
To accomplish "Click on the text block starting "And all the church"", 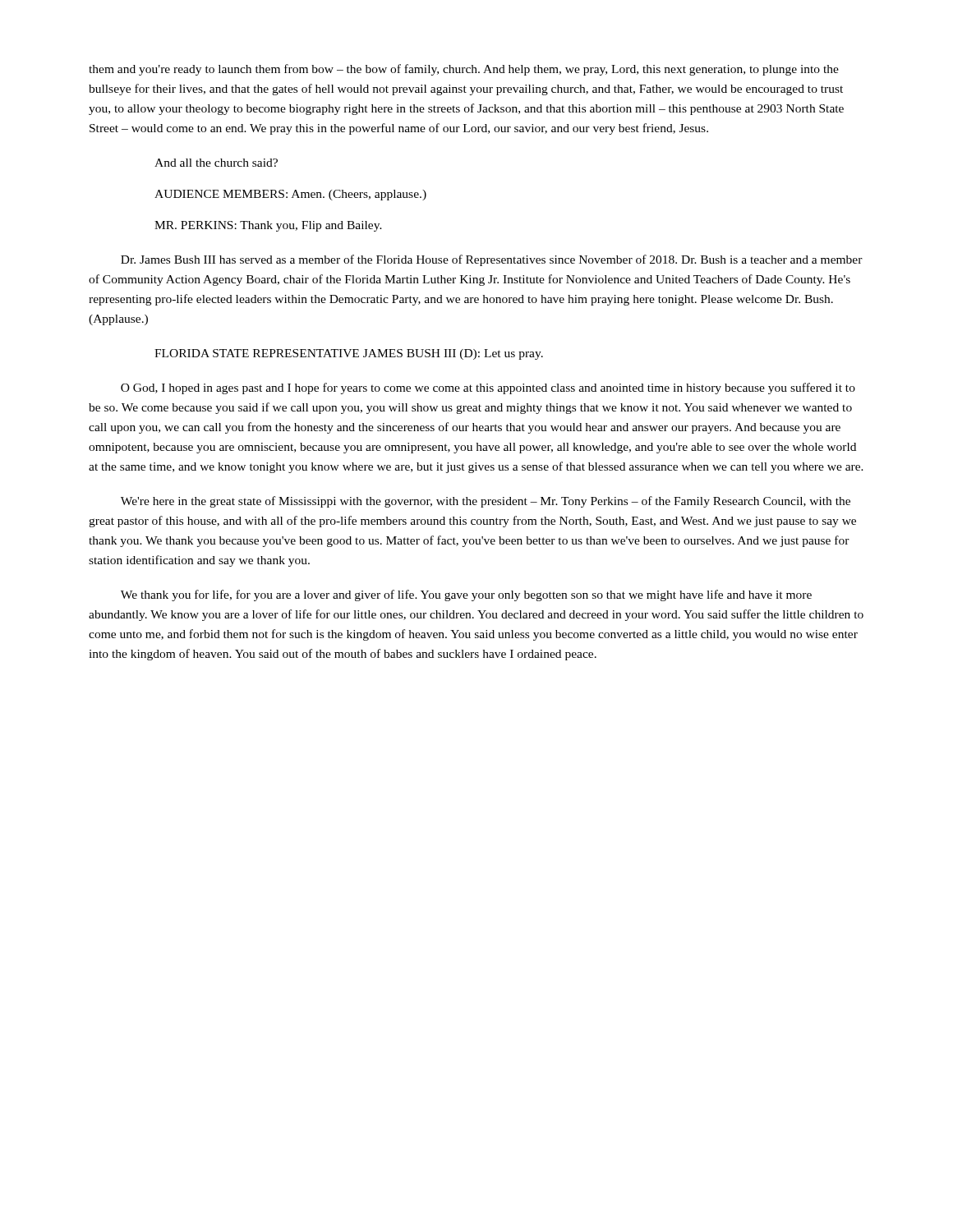I will (216, 163).
